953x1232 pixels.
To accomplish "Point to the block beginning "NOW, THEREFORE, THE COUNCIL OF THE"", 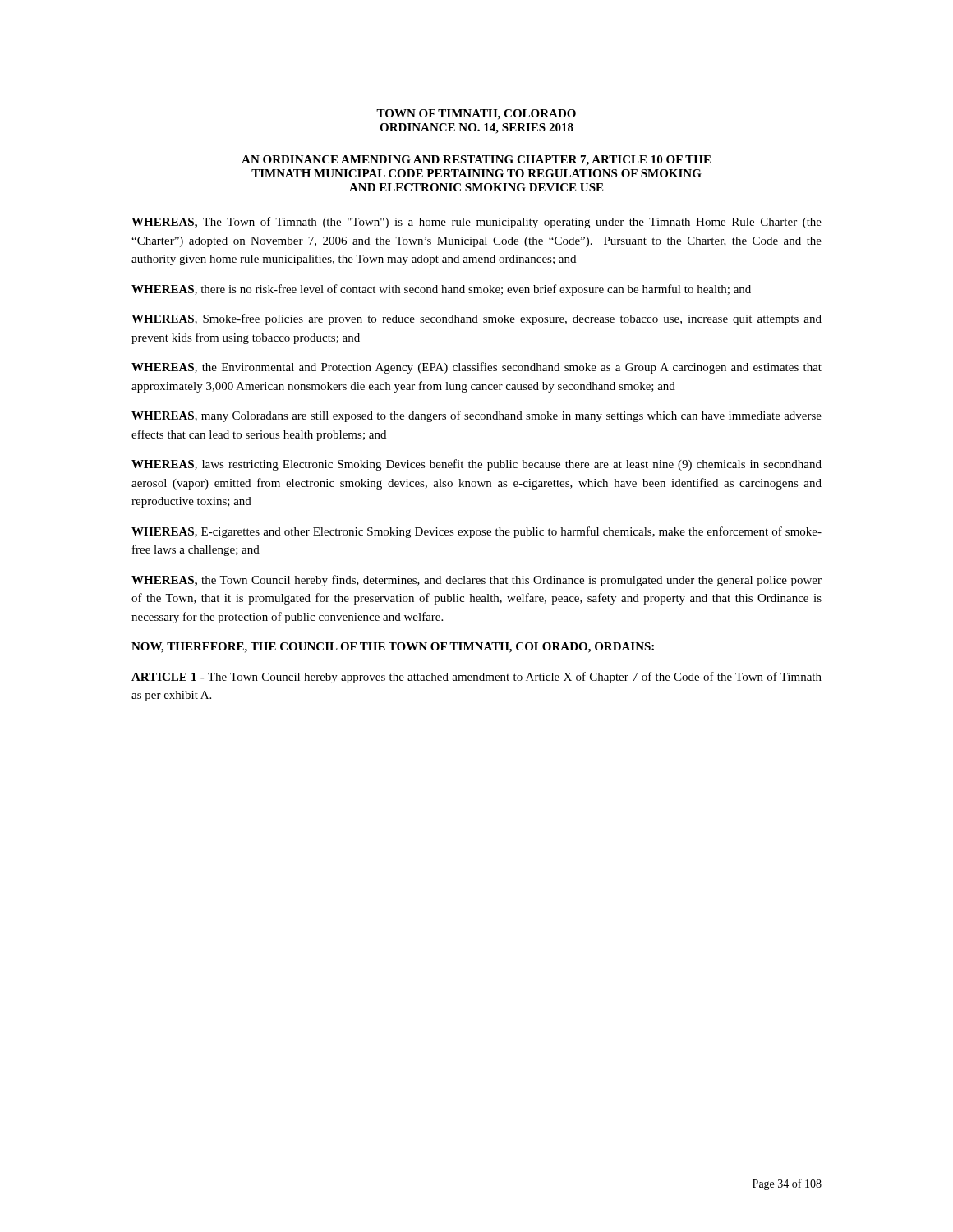I will (393, 646).
